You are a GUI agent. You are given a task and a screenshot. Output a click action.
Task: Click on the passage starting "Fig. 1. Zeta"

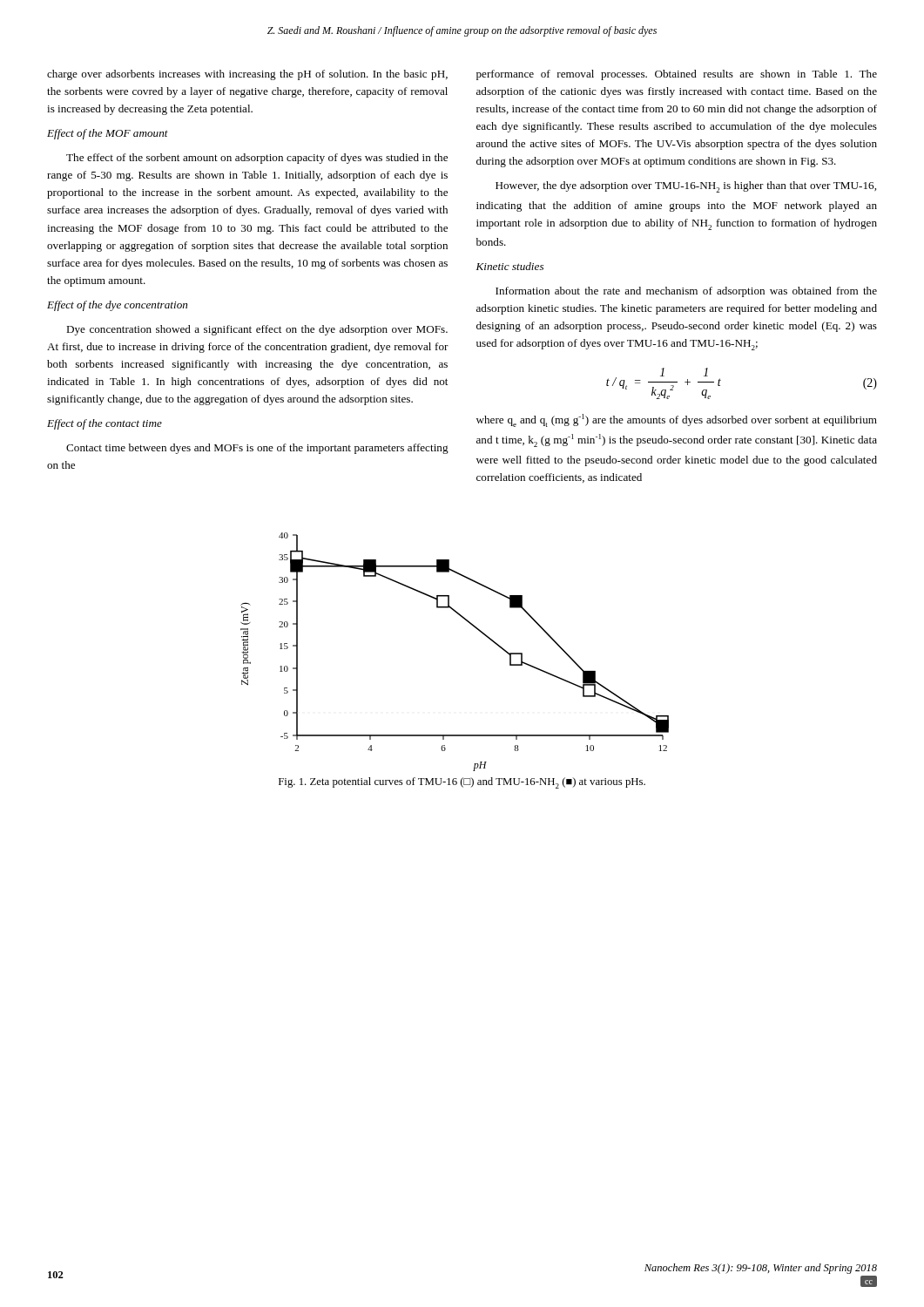point(462,783)
